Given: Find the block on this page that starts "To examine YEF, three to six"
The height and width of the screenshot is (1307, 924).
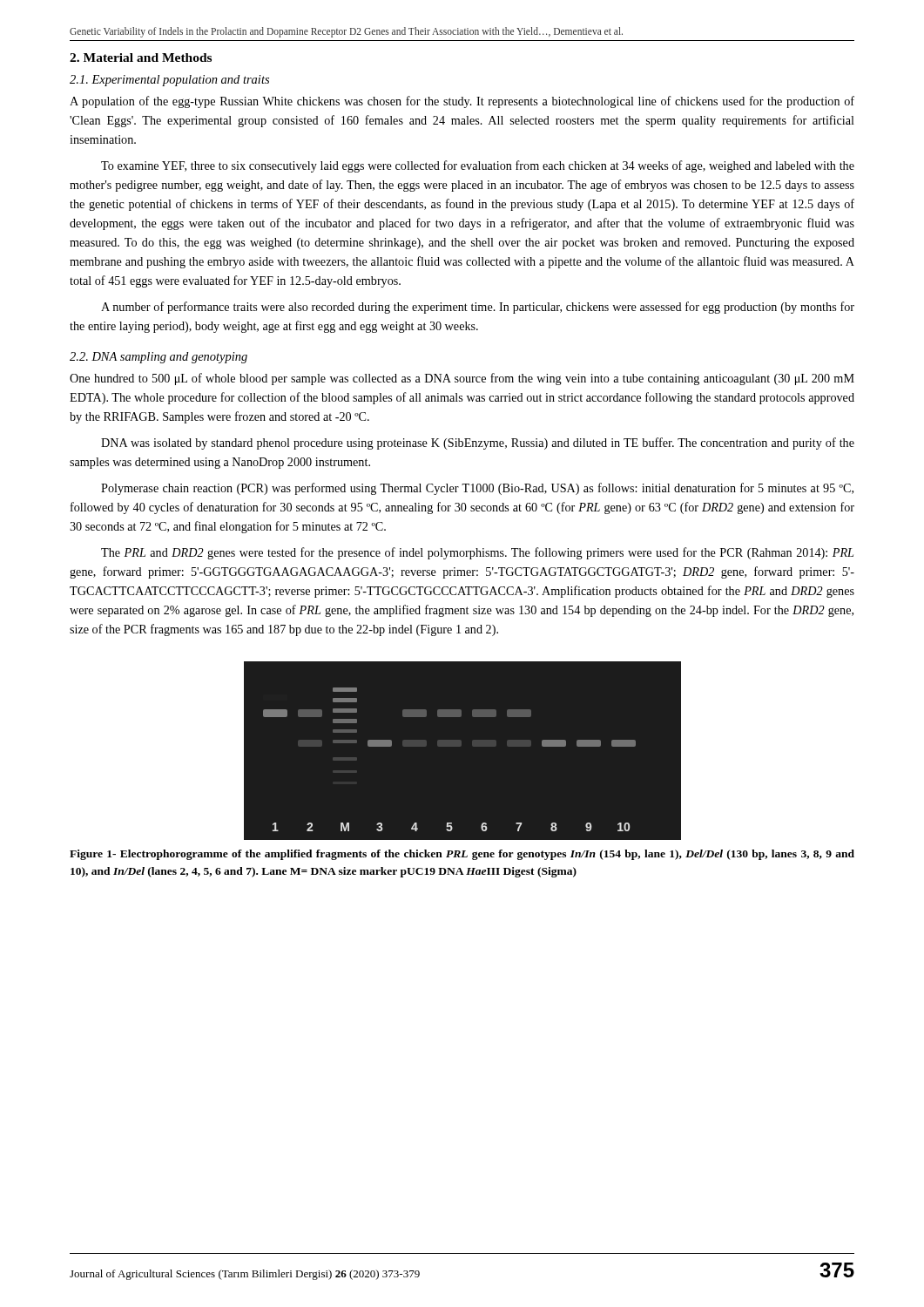Looking at the screenshot, I should [462, 223].
